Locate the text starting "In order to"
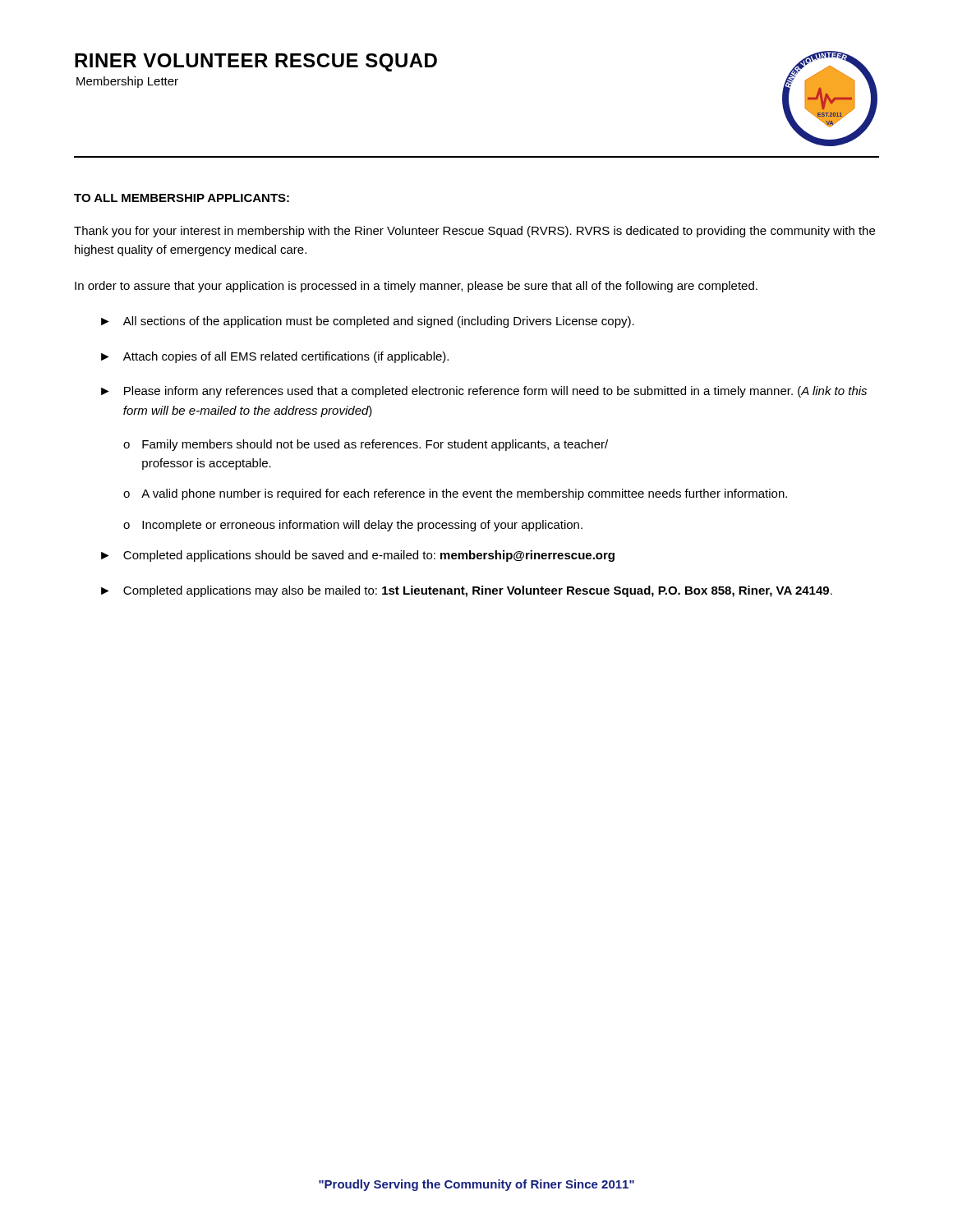This screenshot has width=953, height=1232. [x=416, y=285]
